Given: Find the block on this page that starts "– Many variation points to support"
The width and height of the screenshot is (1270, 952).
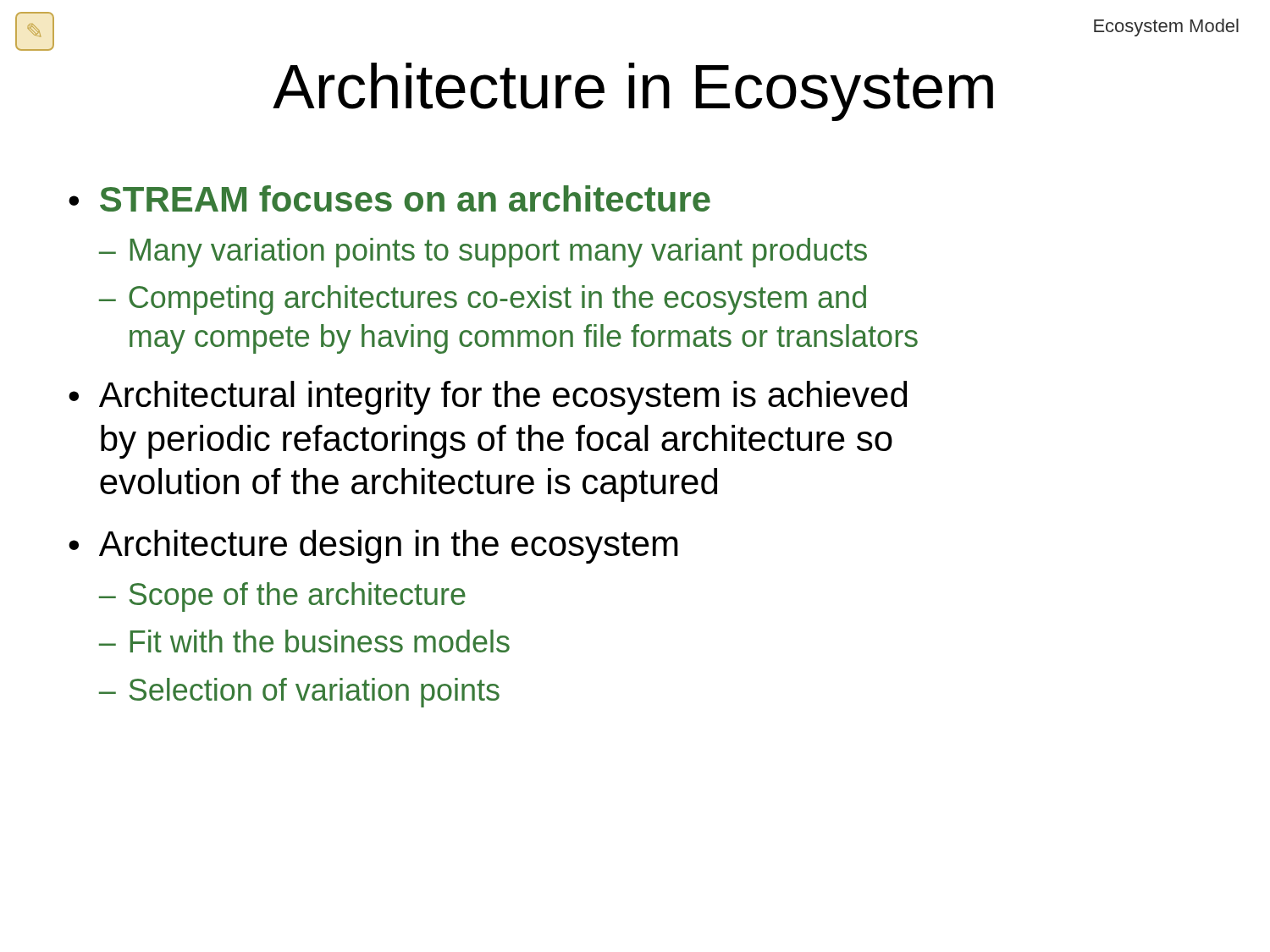Looking at the screenshot, I should coord(509,251).
